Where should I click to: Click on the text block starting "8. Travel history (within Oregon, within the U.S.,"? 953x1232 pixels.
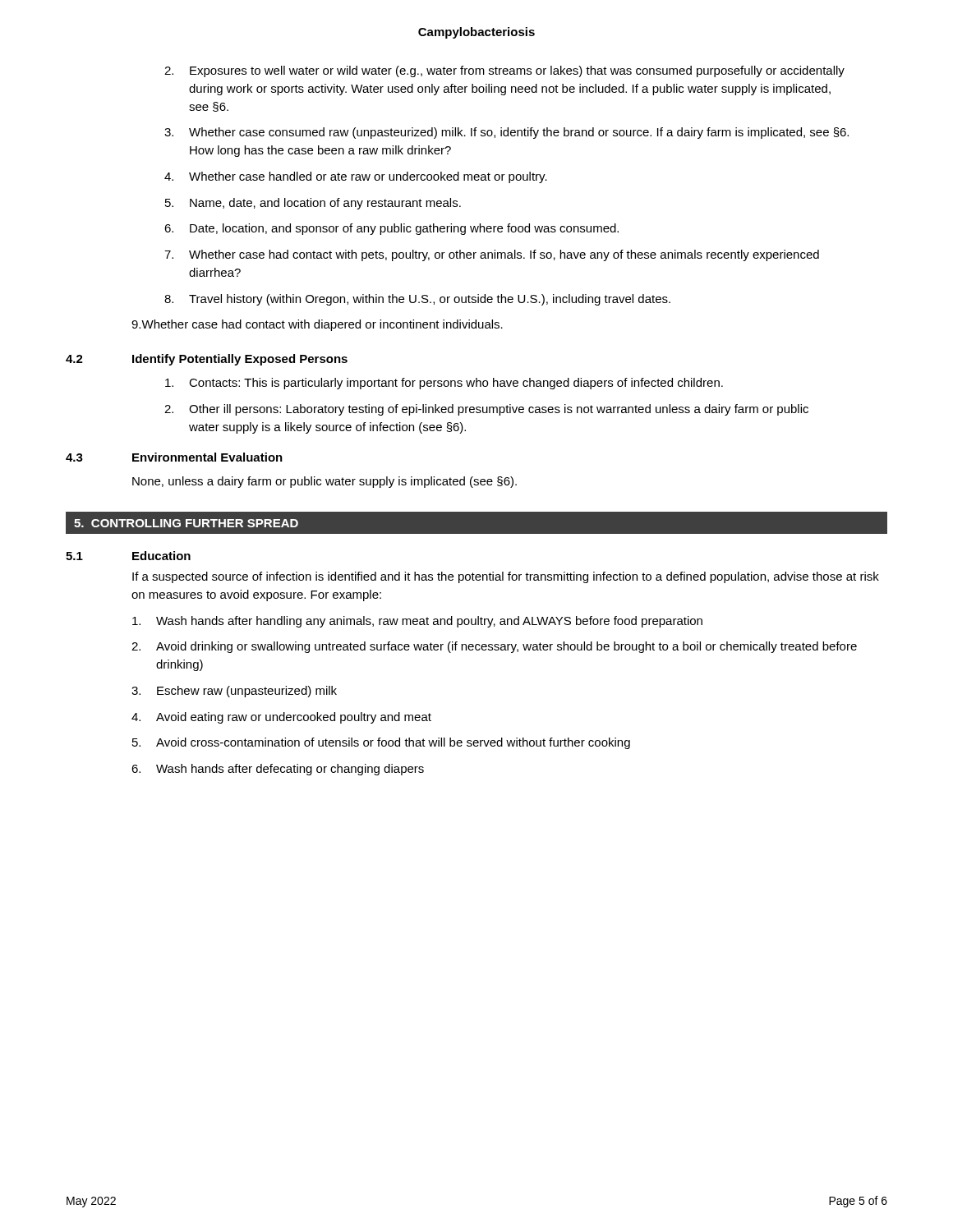[x=509, y=298]
